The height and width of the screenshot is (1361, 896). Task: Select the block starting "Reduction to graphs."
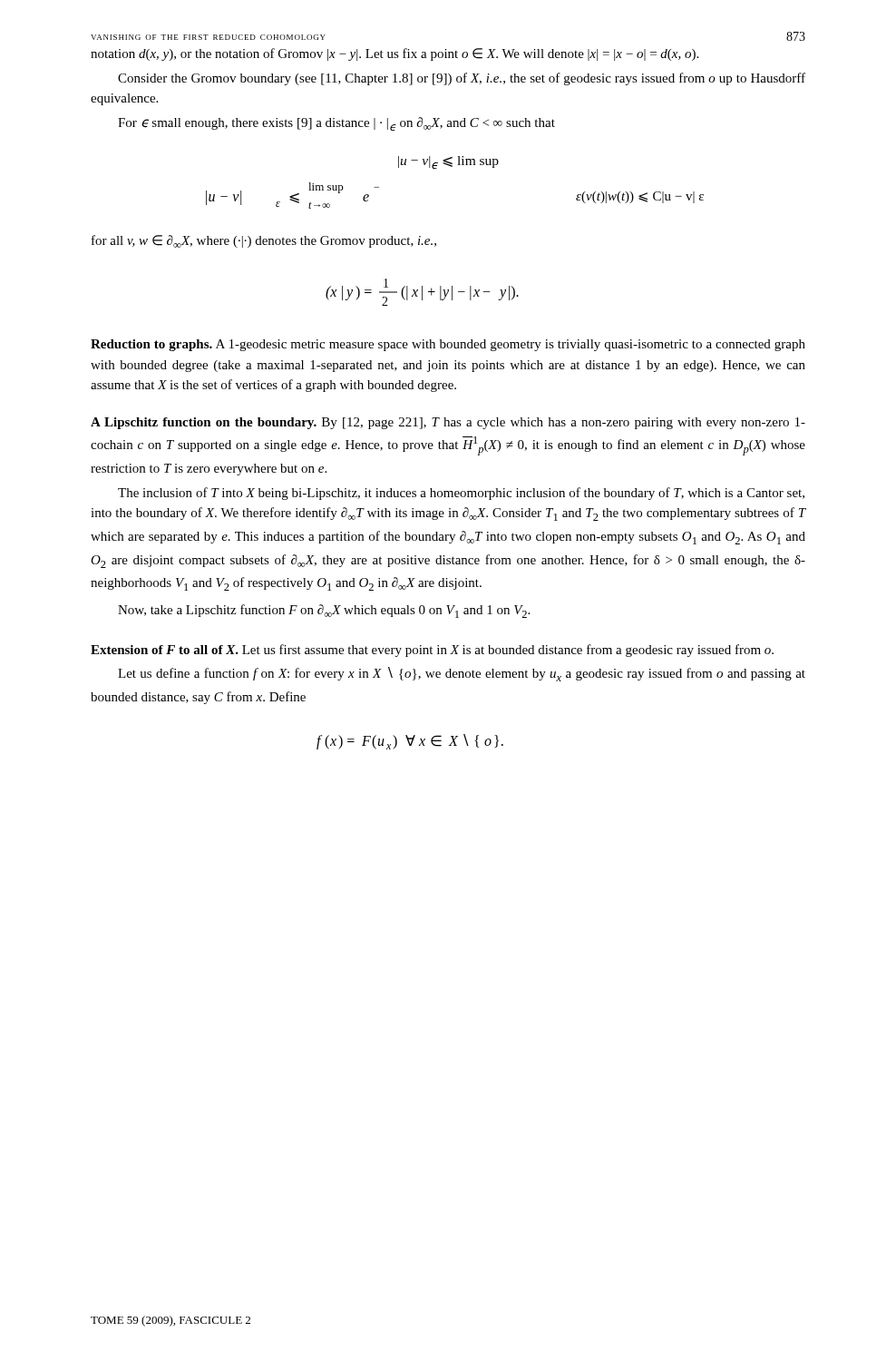(x=448, y=365)
